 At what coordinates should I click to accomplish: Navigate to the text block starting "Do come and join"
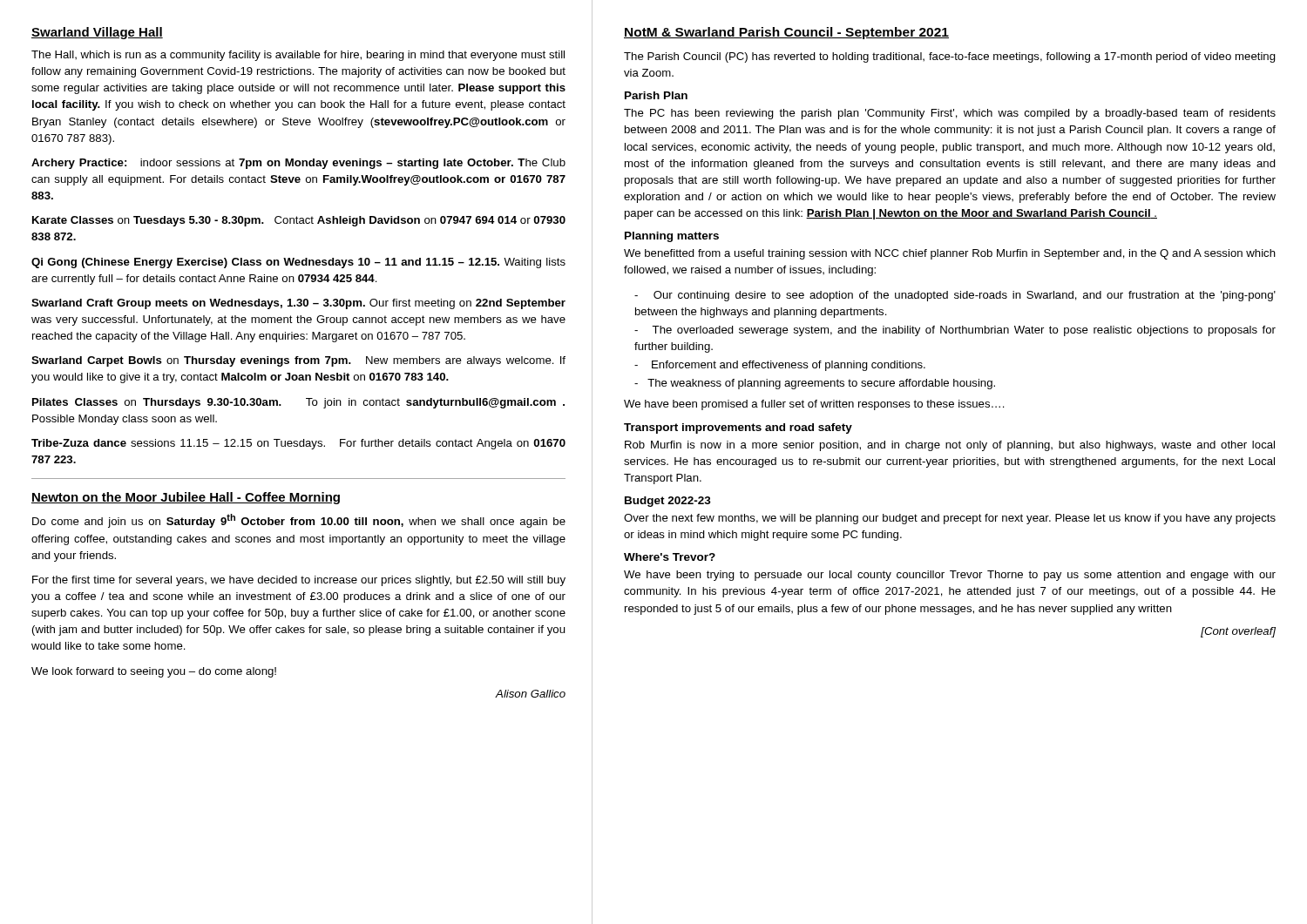tap(298, 537)
